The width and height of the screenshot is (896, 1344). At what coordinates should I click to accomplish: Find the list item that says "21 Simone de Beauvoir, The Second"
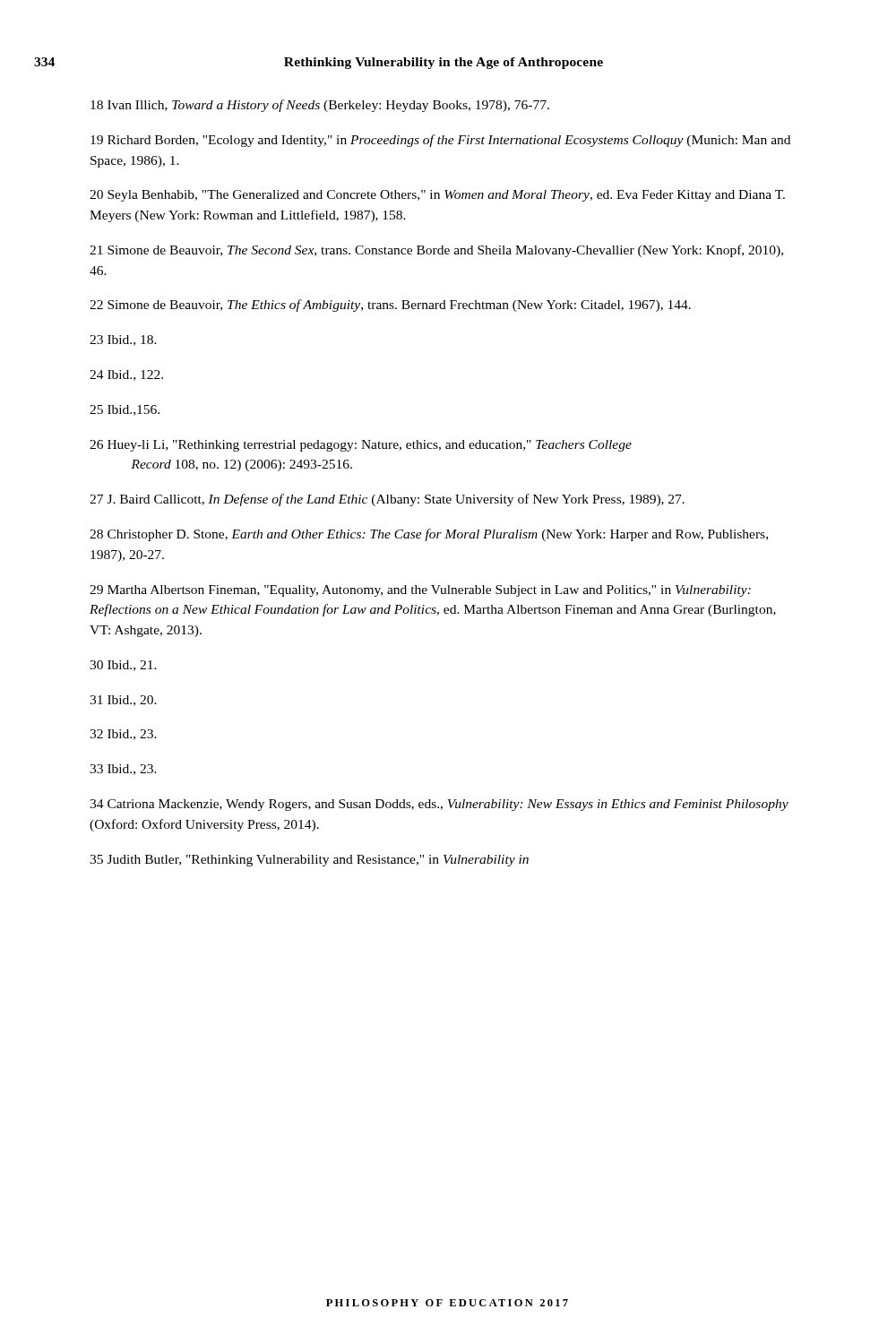437,260
